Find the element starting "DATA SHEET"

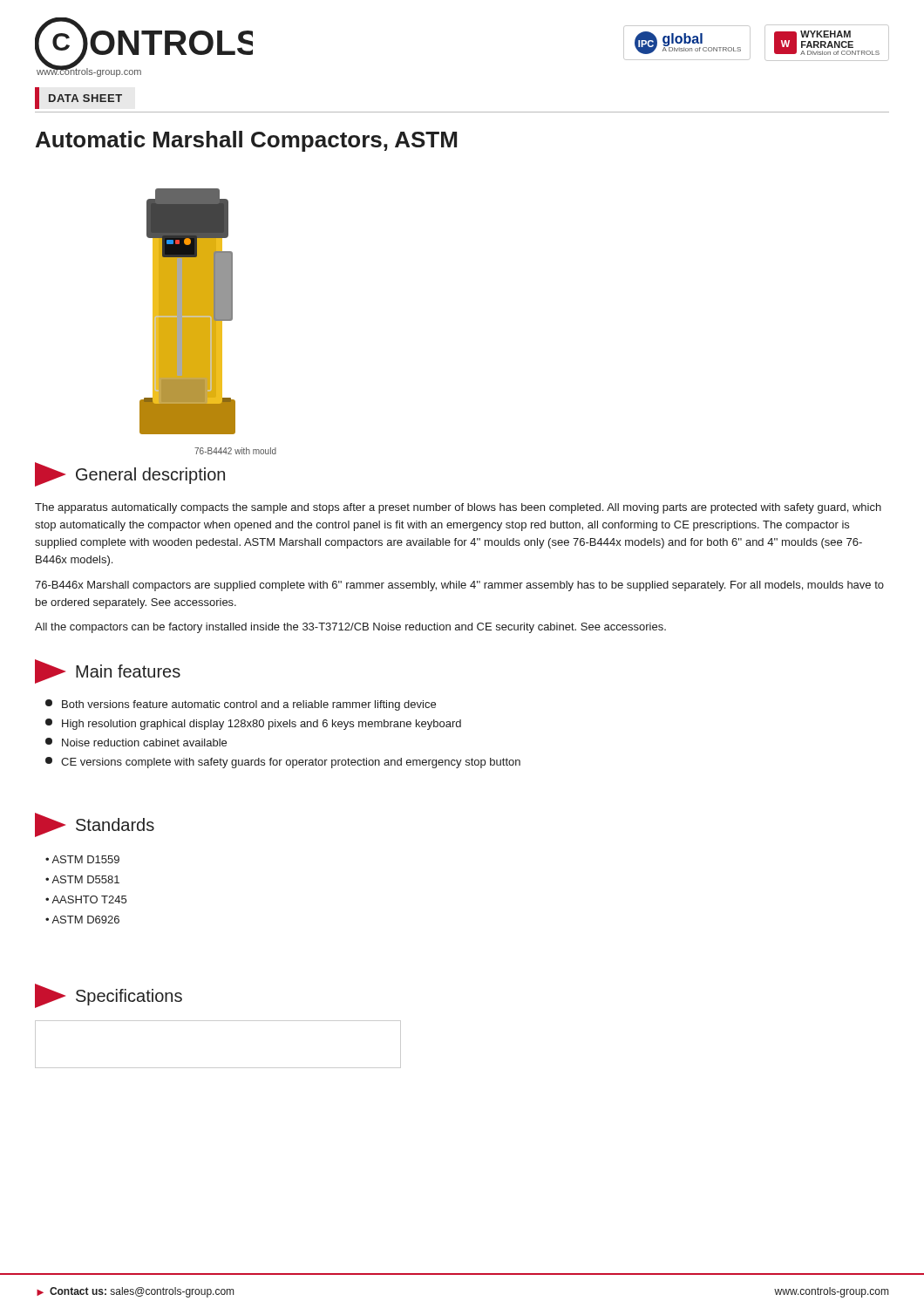(x=85, y=98)
